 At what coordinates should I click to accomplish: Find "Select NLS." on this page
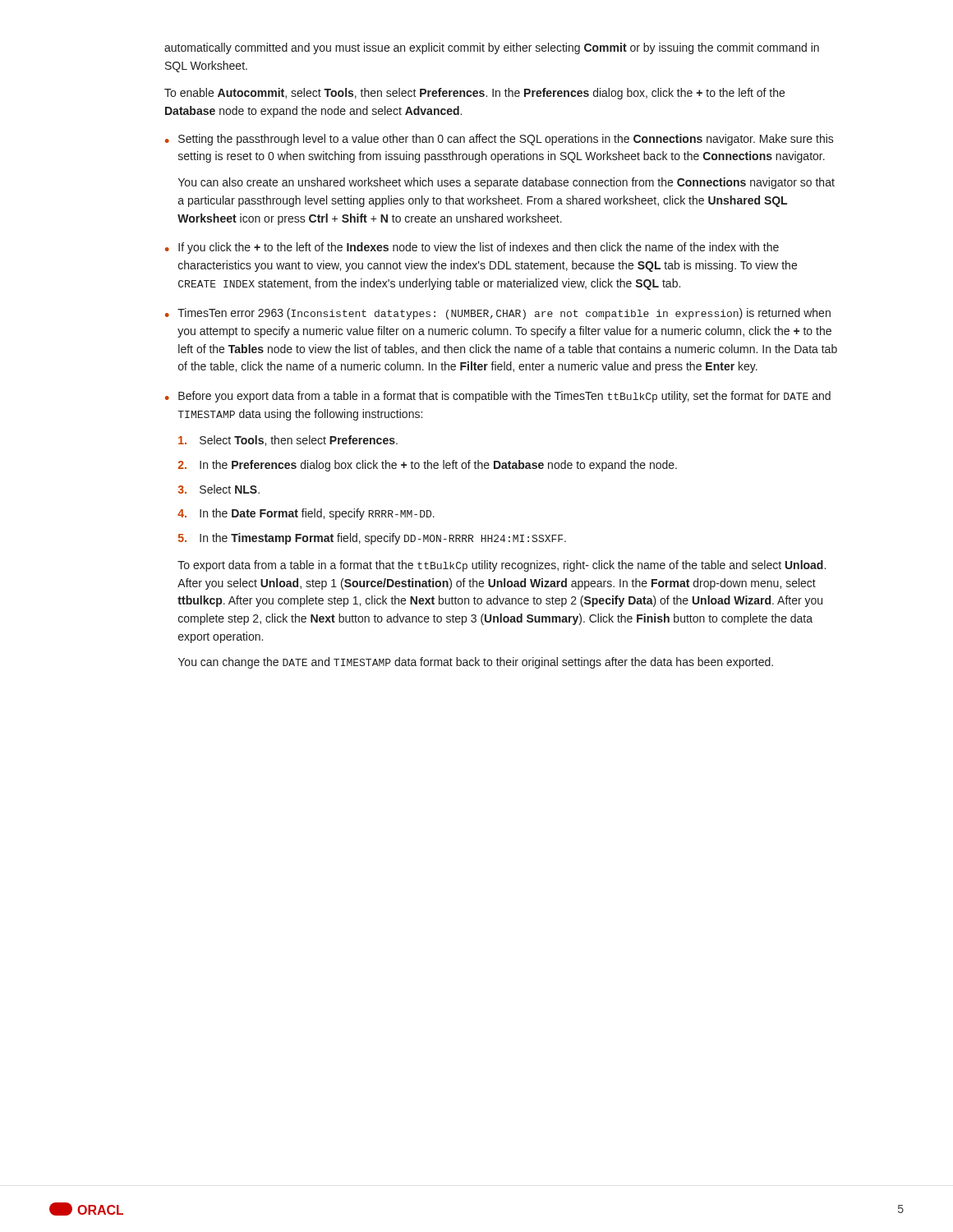coord(230,489)
